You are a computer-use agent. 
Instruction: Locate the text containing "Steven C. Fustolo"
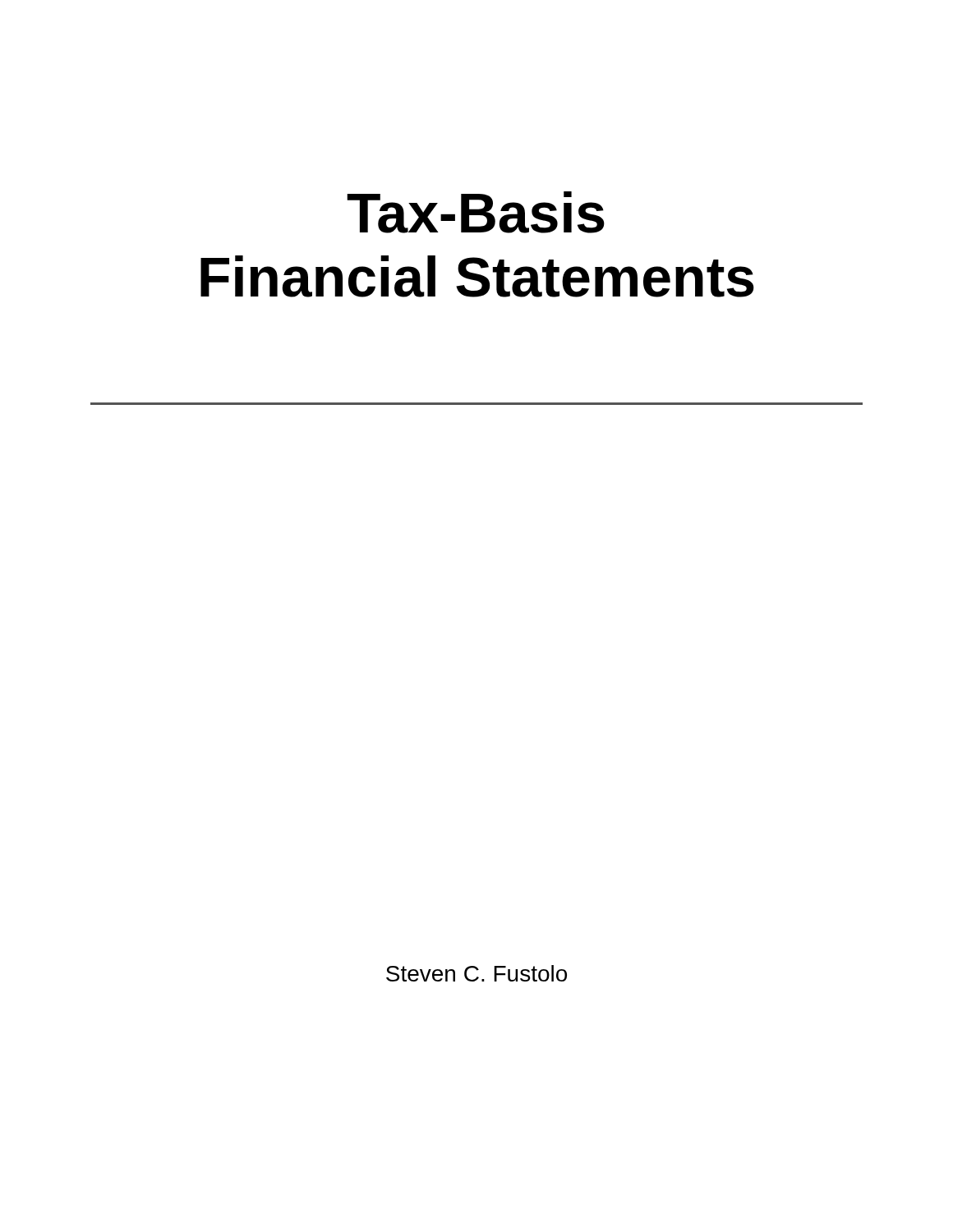[476, 974]
